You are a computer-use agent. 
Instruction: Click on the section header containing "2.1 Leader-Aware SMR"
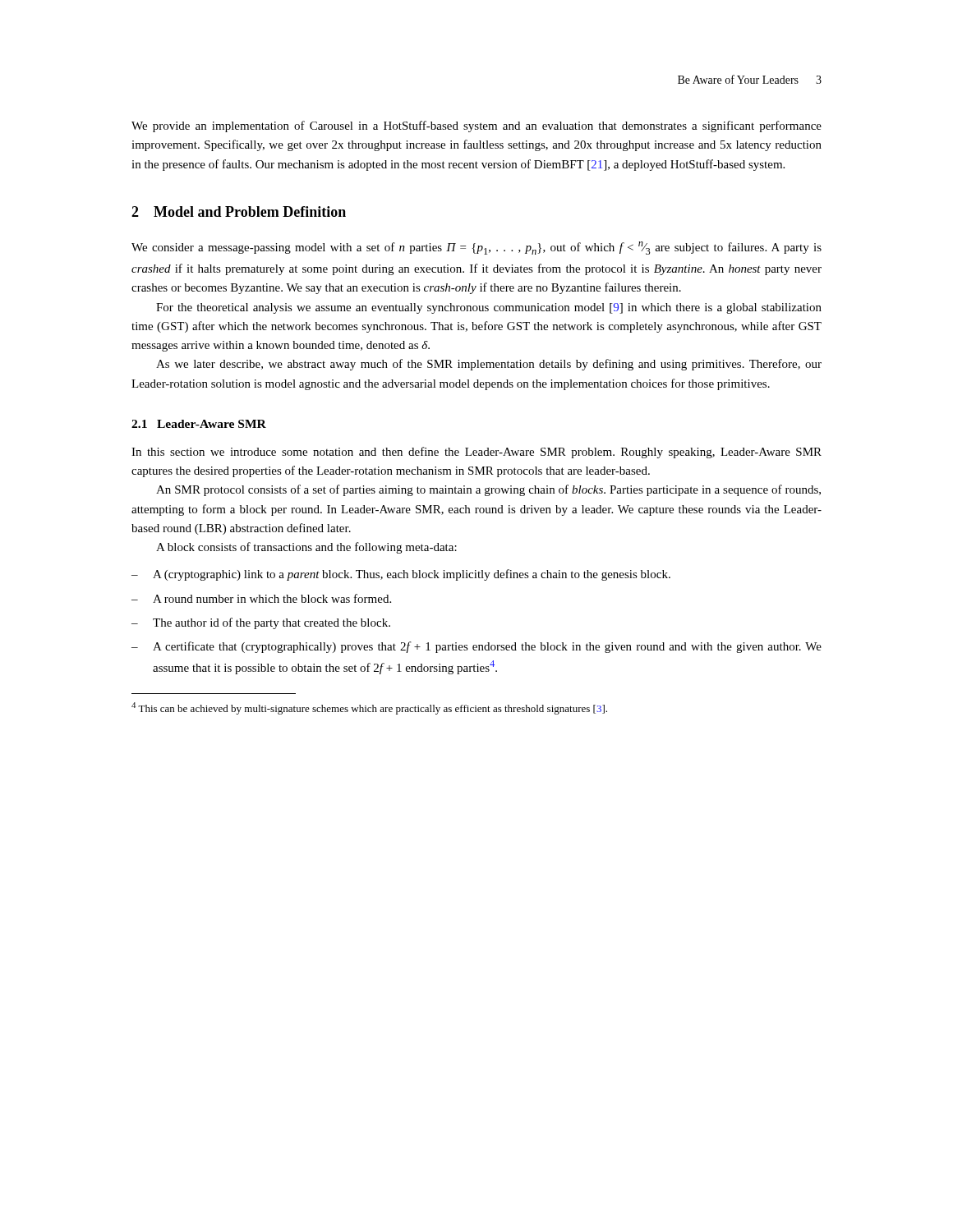(199, 423)
